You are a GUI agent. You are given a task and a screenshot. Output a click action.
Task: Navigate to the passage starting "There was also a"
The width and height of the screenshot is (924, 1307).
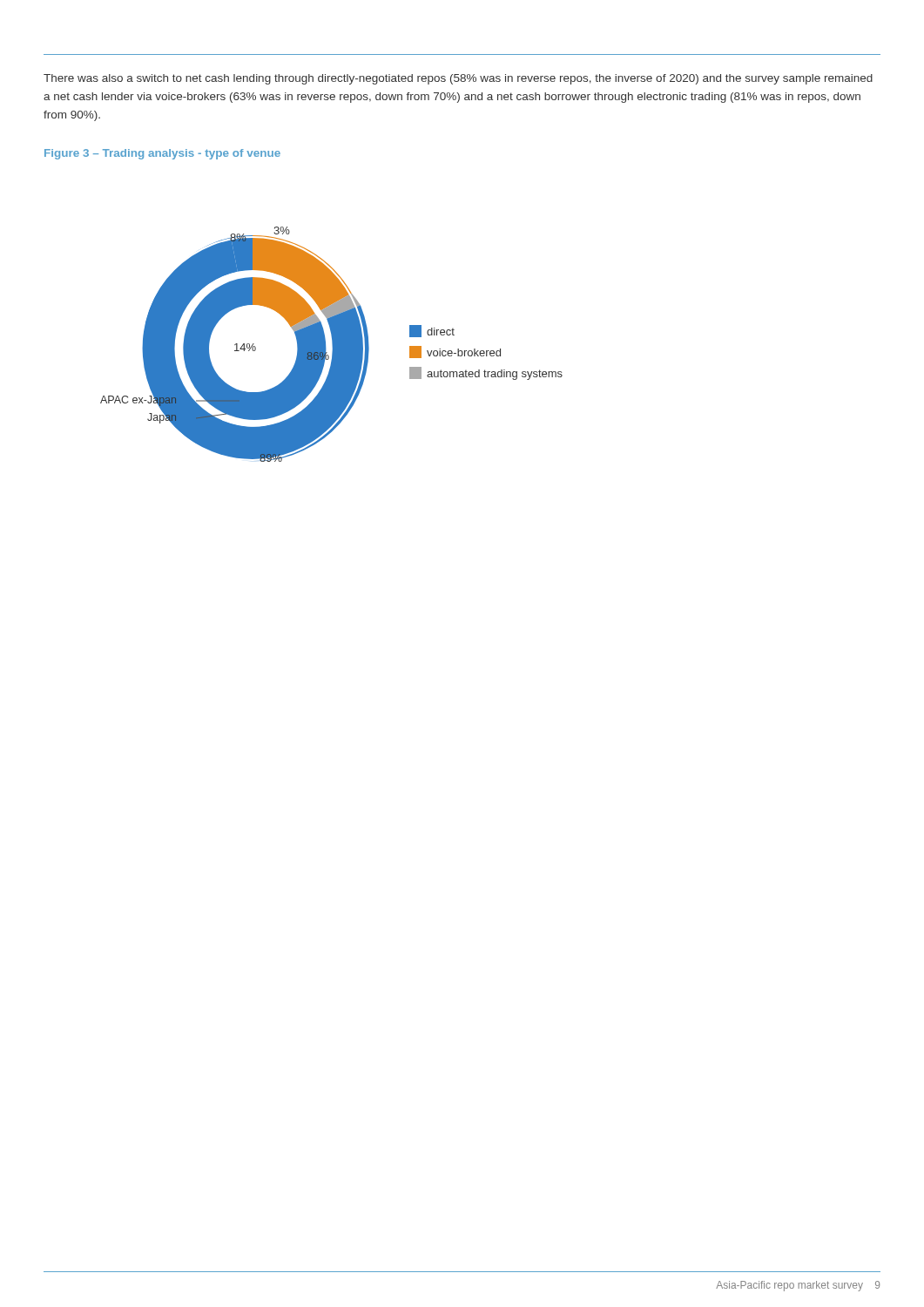(x=458, y=96)
